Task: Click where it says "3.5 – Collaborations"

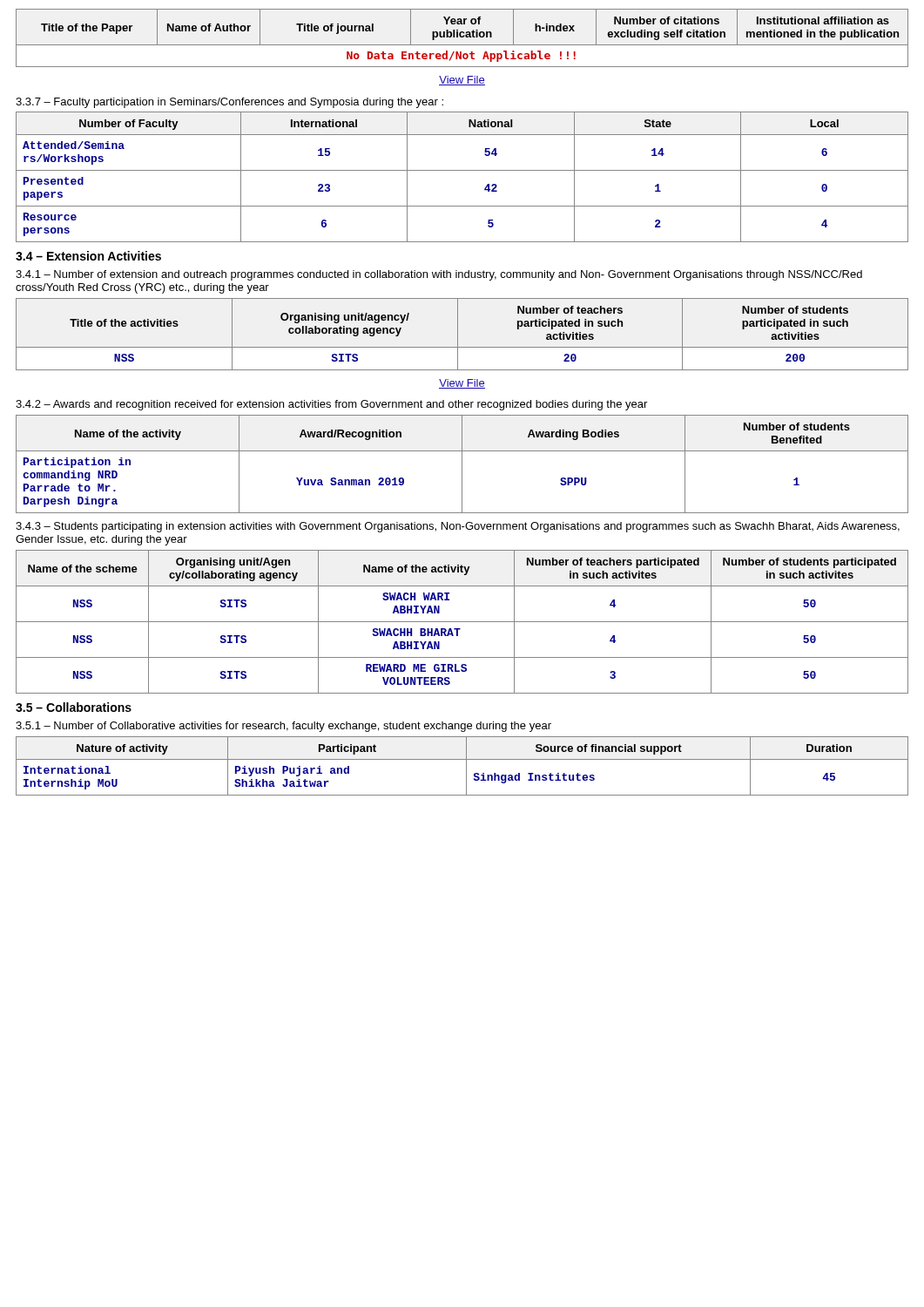Action: click(x=74, y=708)
